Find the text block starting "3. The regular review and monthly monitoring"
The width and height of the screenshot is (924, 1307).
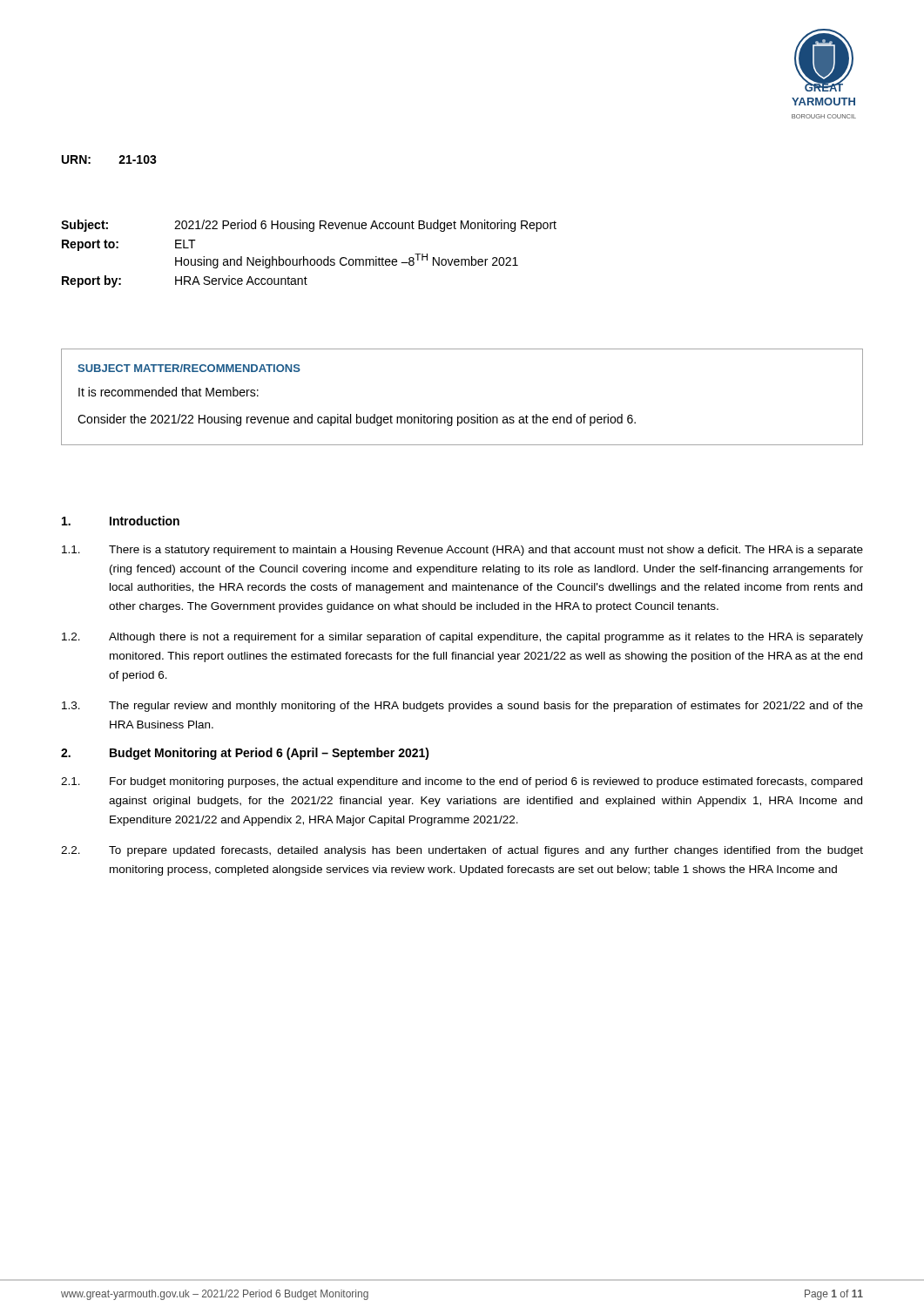click(x=462, y=715)
